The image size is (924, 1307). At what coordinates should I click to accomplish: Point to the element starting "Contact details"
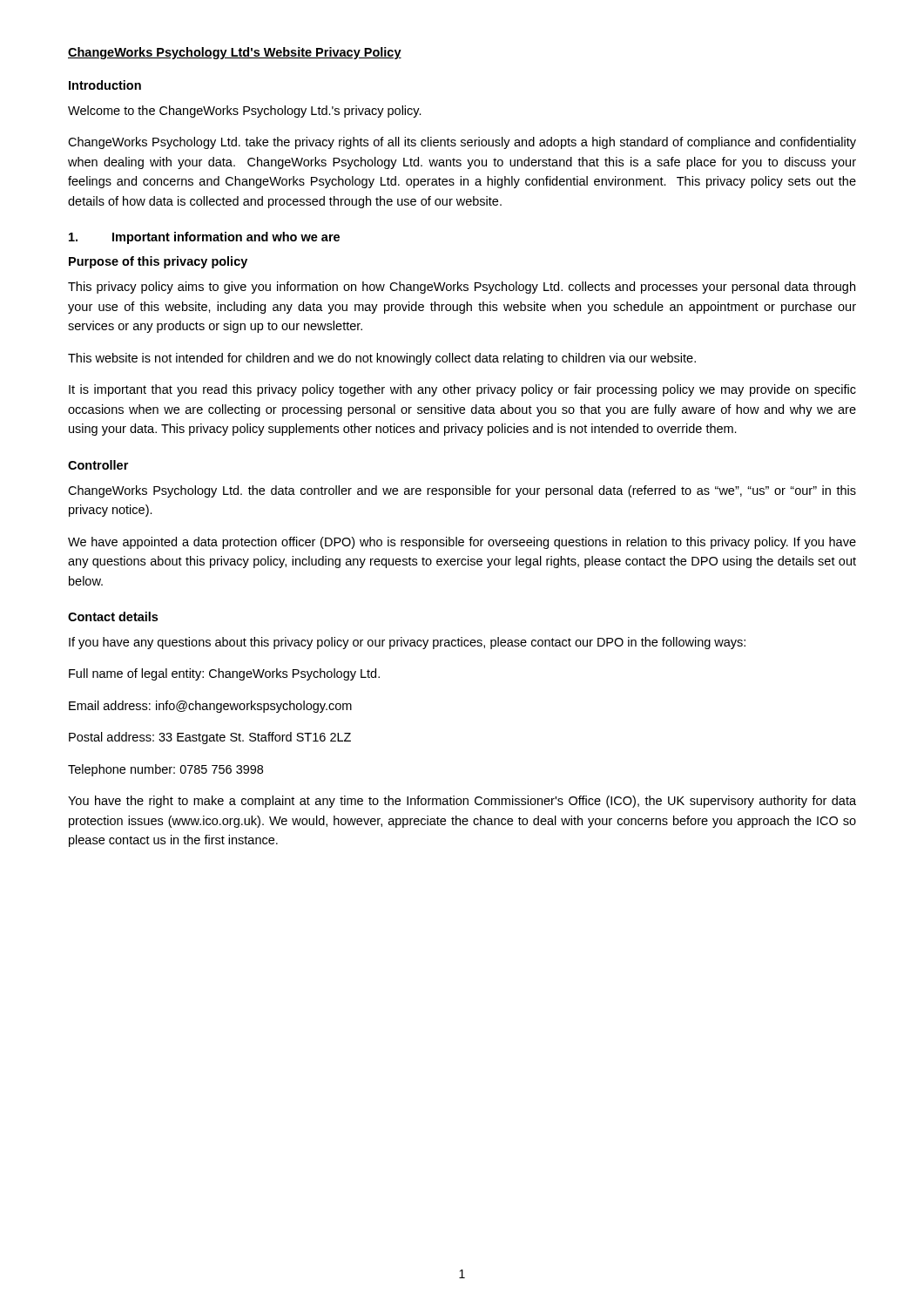point(113,617)
